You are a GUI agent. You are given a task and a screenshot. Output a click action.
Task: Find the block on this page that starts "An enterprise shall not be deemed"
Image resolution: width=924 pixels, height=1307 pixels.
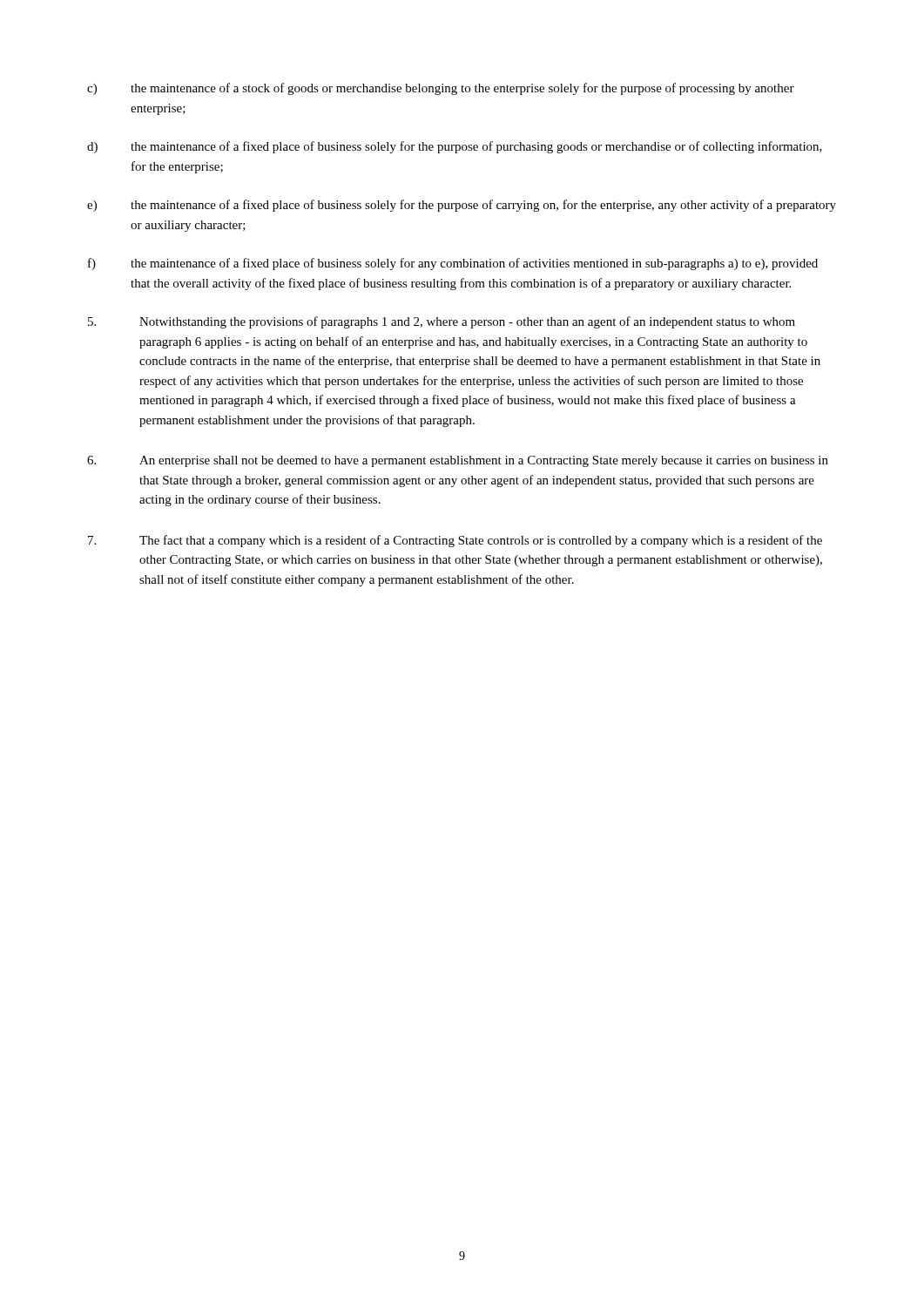pyautogui.click(x=462, y=480)
